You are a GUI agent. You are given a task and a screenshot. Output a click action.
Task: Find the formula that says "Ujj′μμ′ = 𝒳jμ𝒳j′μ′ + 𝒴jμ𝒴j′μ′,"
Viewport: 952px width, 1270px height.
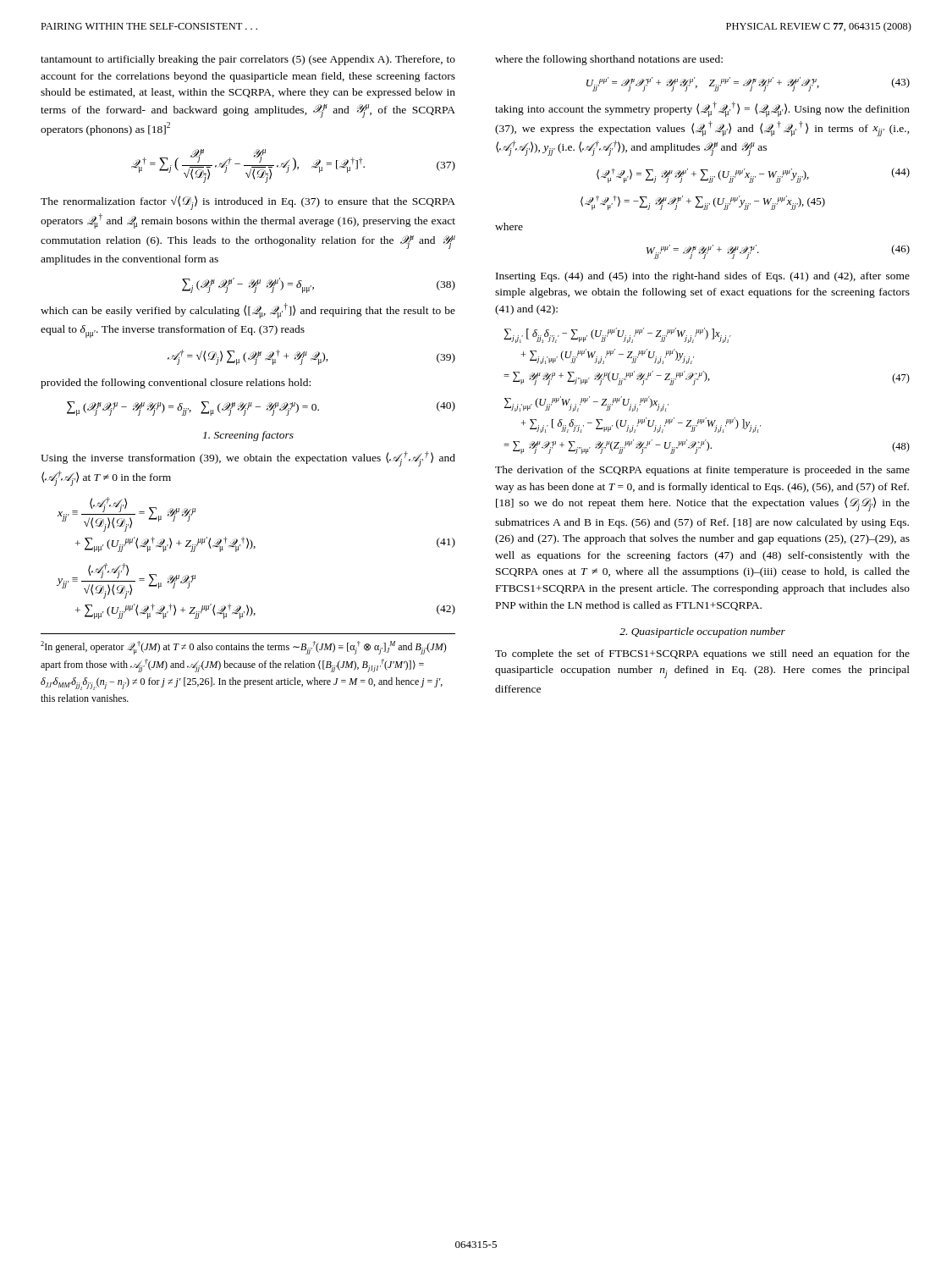[x=702, y=84]
